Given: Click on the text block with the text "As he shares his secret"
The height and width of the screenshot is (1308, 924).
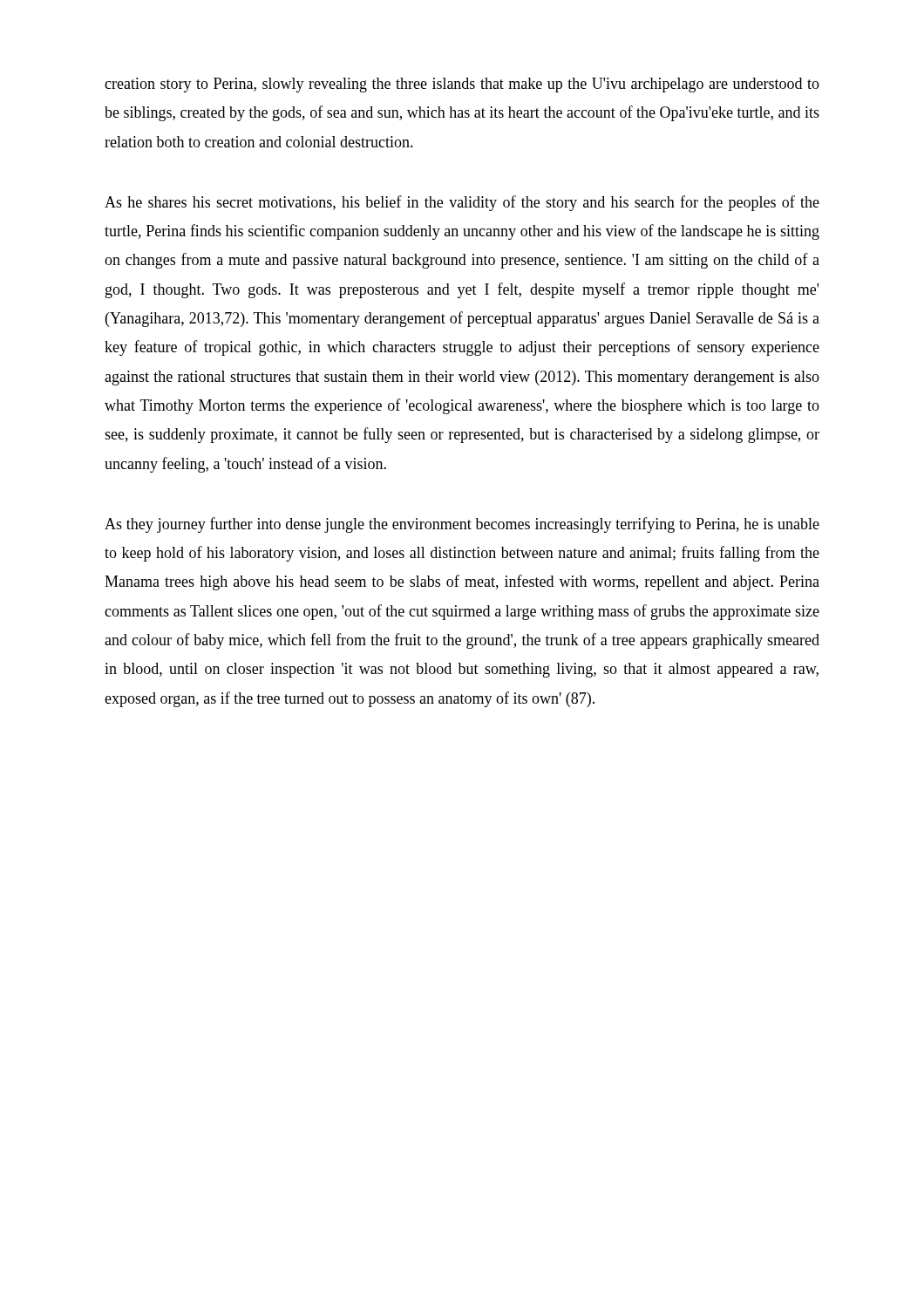Looking at the screenshot, I should (x=462, y=333).
